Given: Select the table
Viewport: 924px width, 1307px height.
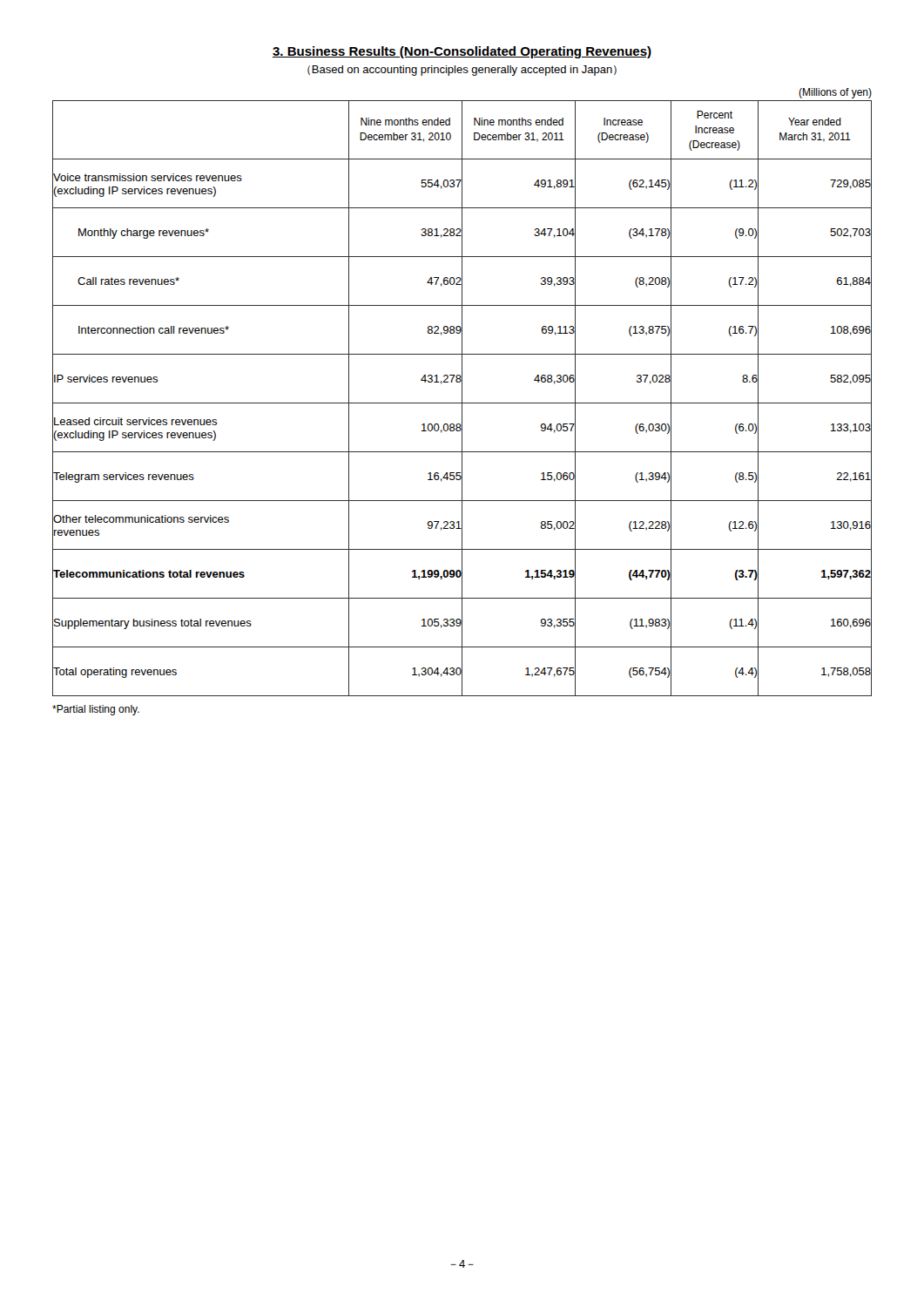Looking at the screenshot, I should pyautogui.click(x=462, y=391).
